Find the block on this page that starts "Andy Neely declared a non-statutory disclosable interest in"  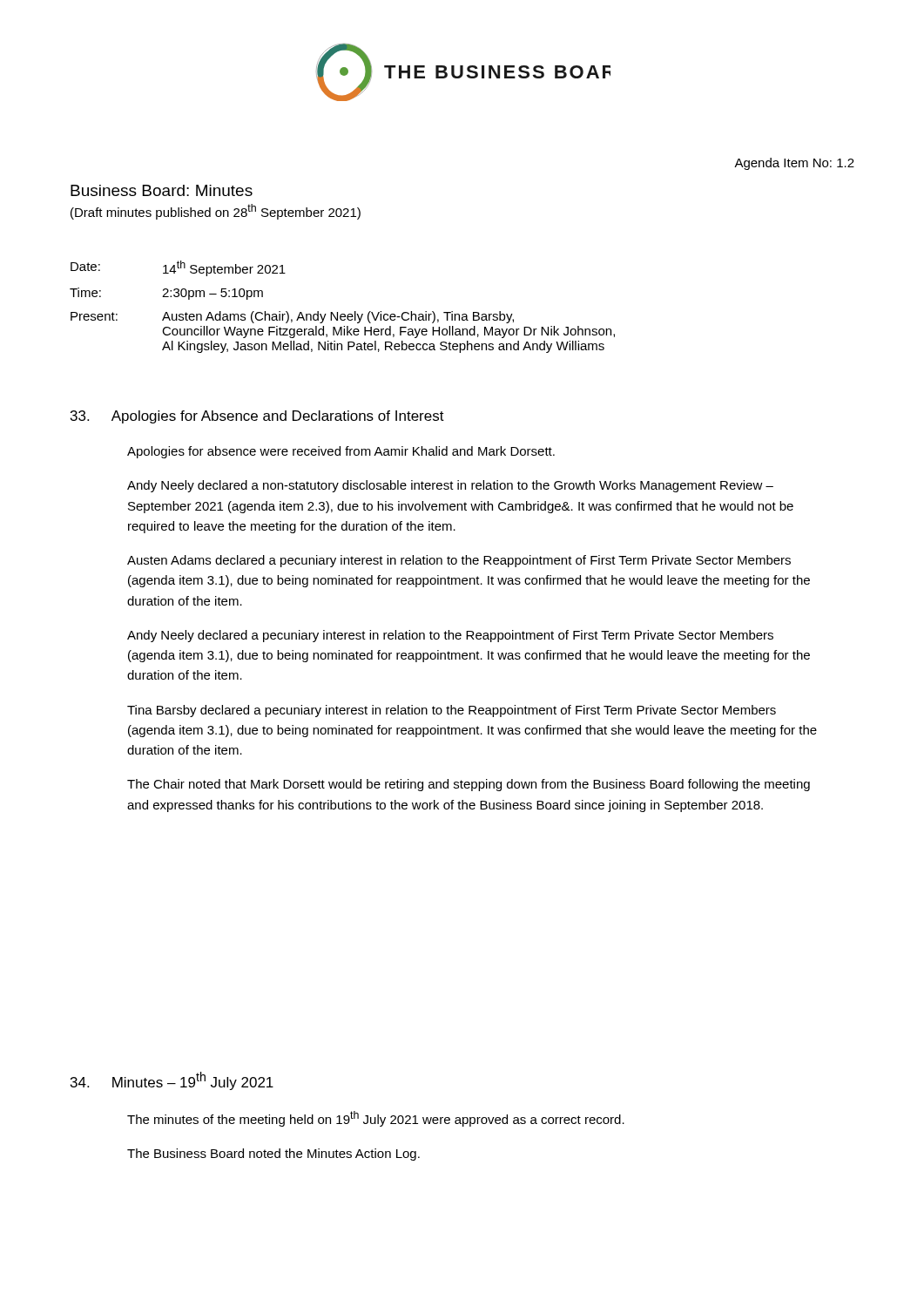coord(460,505)
